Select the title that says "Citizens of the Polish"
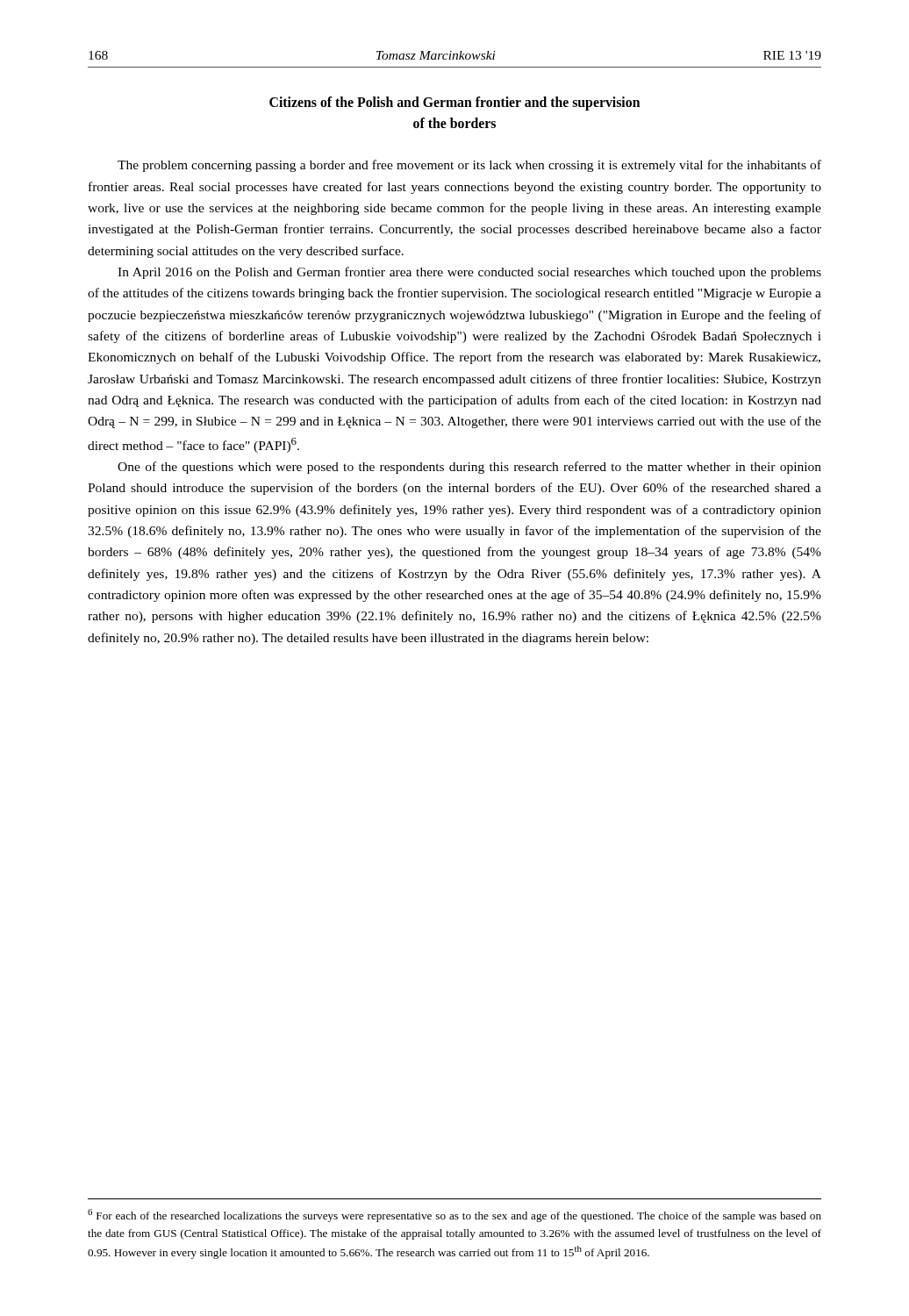 pyautogui.click(x=454, y=113)
